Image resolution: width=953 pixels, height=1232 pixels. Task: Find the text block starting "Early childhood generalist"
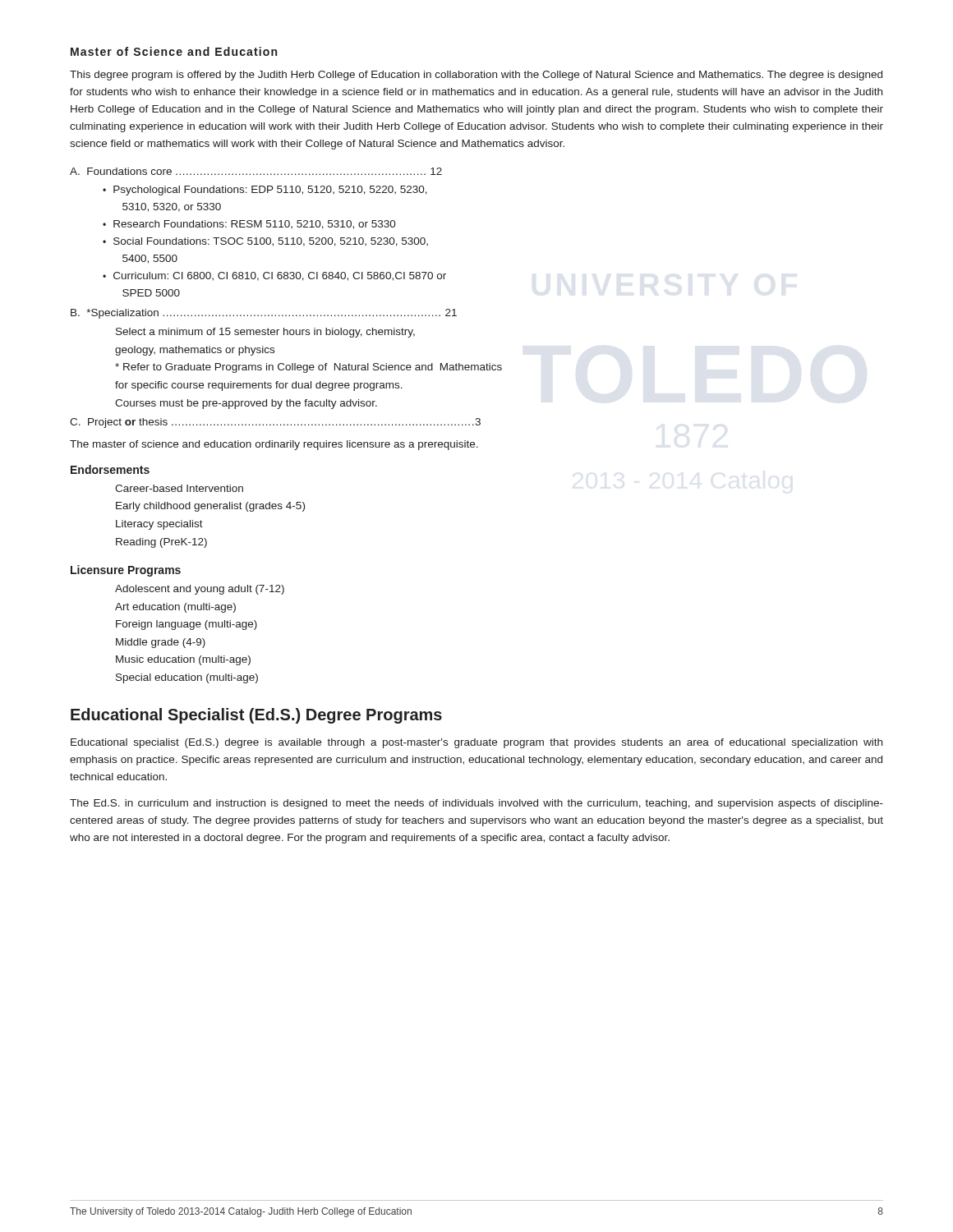click(210, 506)
